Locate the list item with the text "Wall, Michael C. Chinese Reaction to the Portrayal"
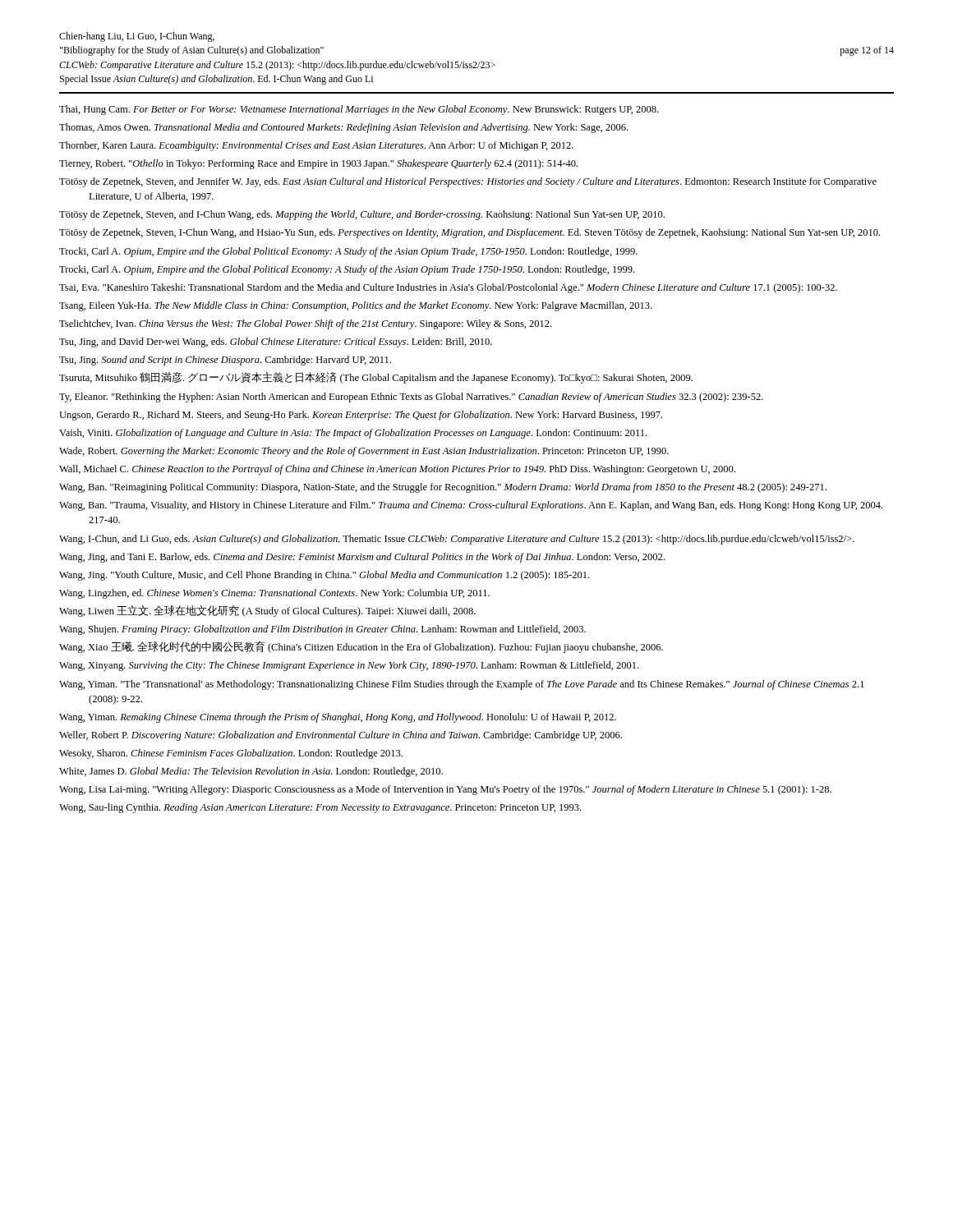This screenshot has height=1232, width=953. pyautogui.click(x=398, y=469)
